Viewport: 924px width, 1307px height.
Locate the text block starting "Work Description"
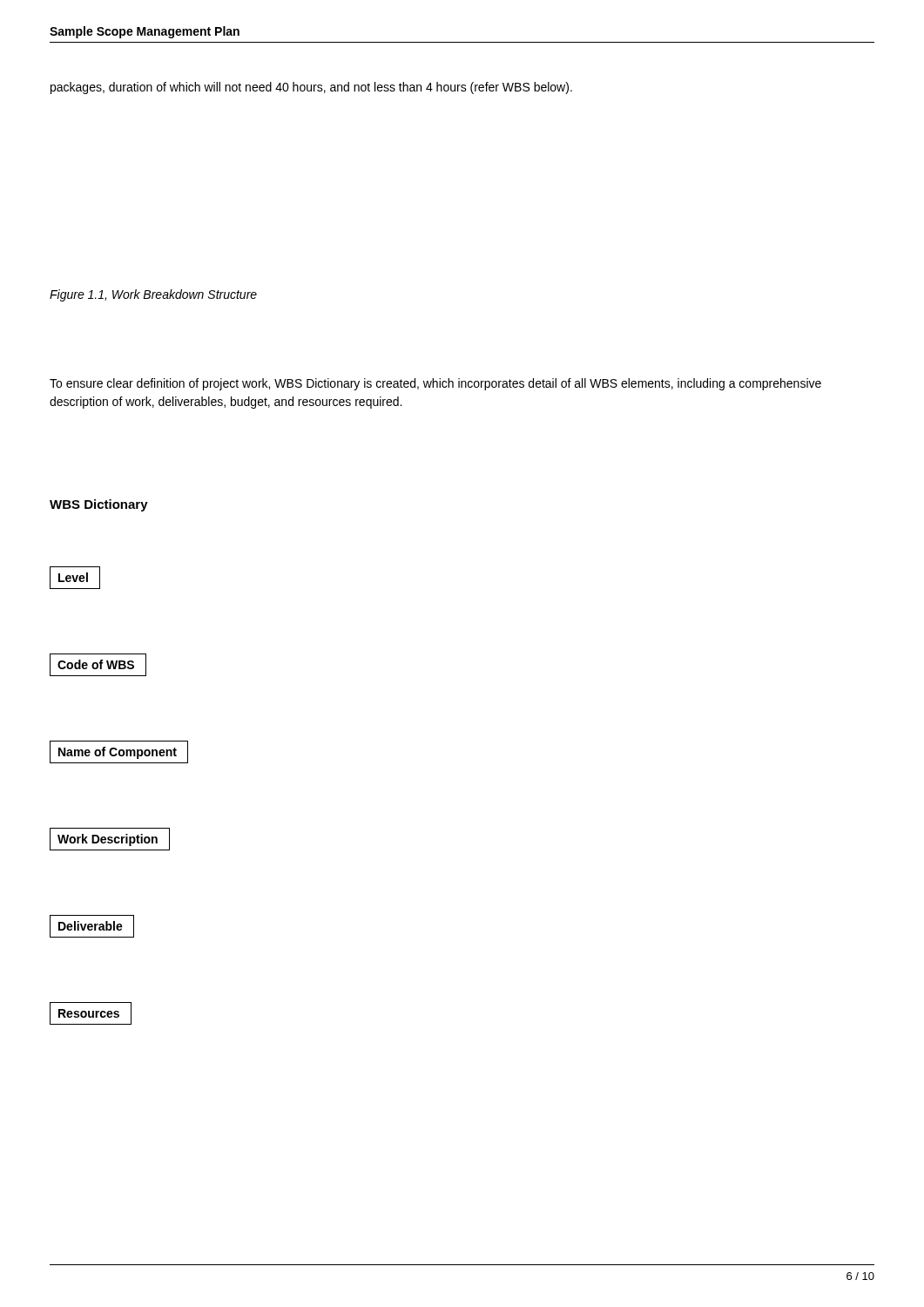point(110,839)
